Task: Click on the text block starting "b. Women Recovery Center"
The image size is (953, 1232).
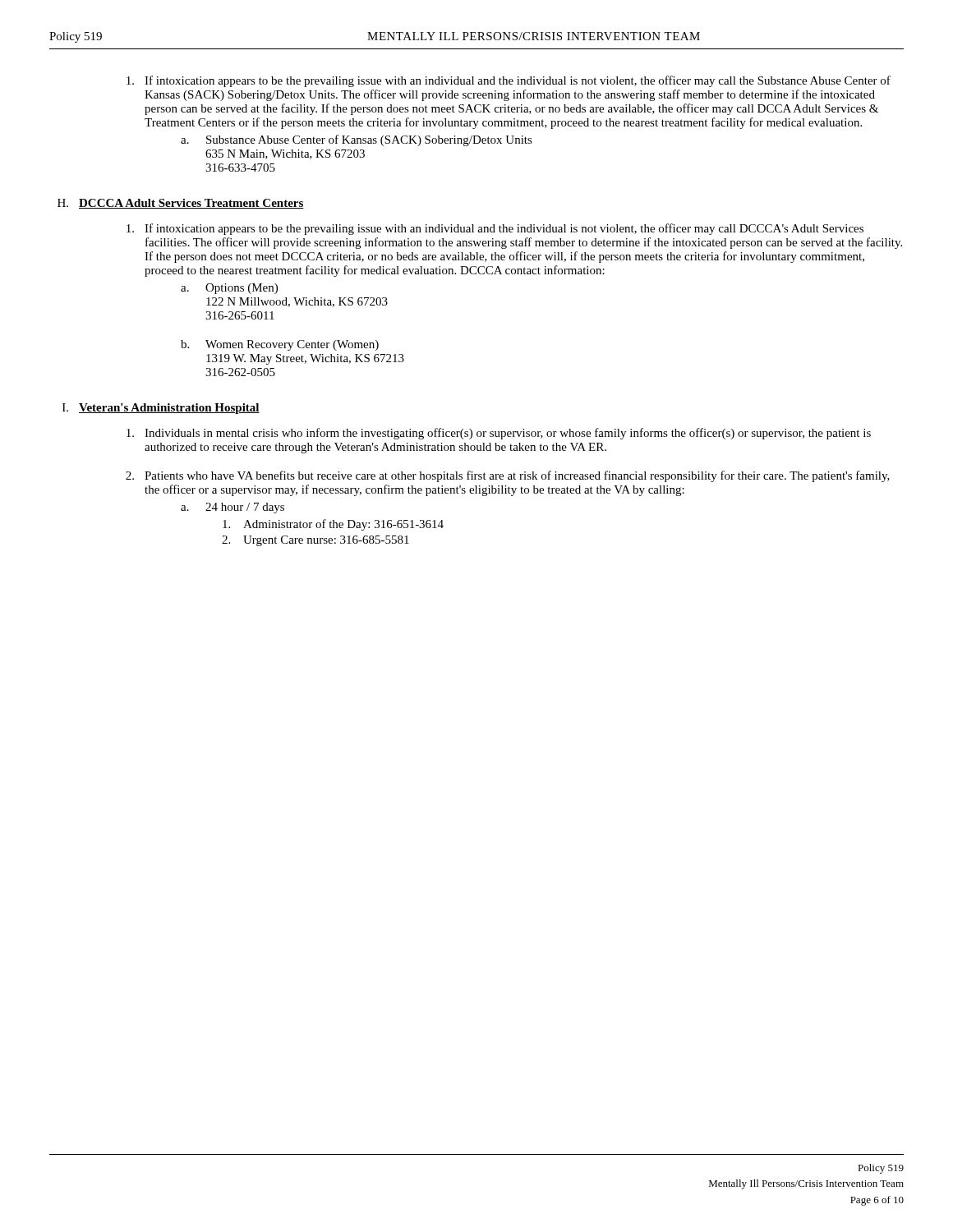Action: click(x=280, y=345)
